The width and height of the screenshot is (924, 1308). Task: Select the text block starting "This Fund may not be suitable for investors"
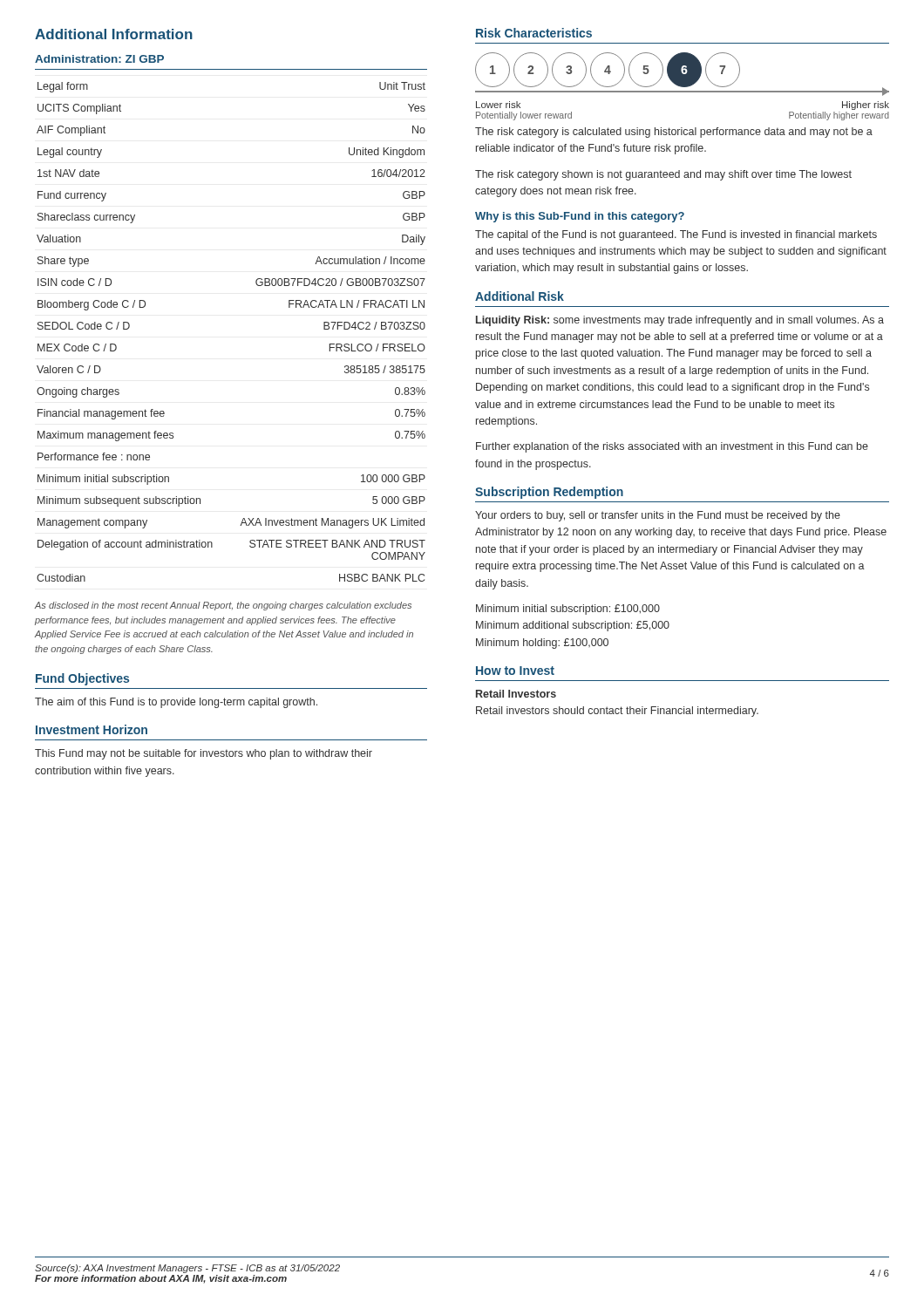point(204,762)
